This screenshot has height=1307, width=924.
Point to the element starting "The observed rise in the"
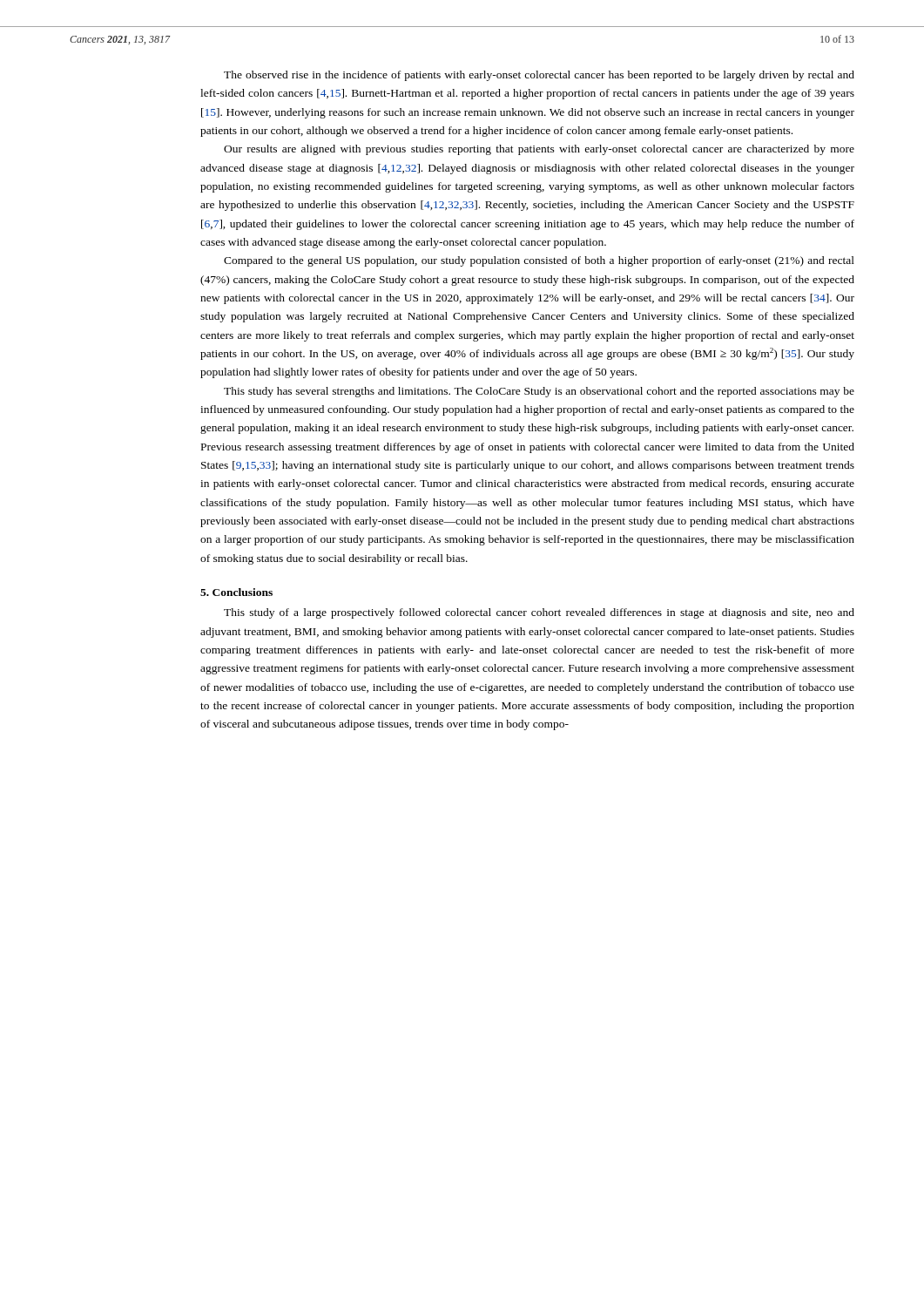527,103
